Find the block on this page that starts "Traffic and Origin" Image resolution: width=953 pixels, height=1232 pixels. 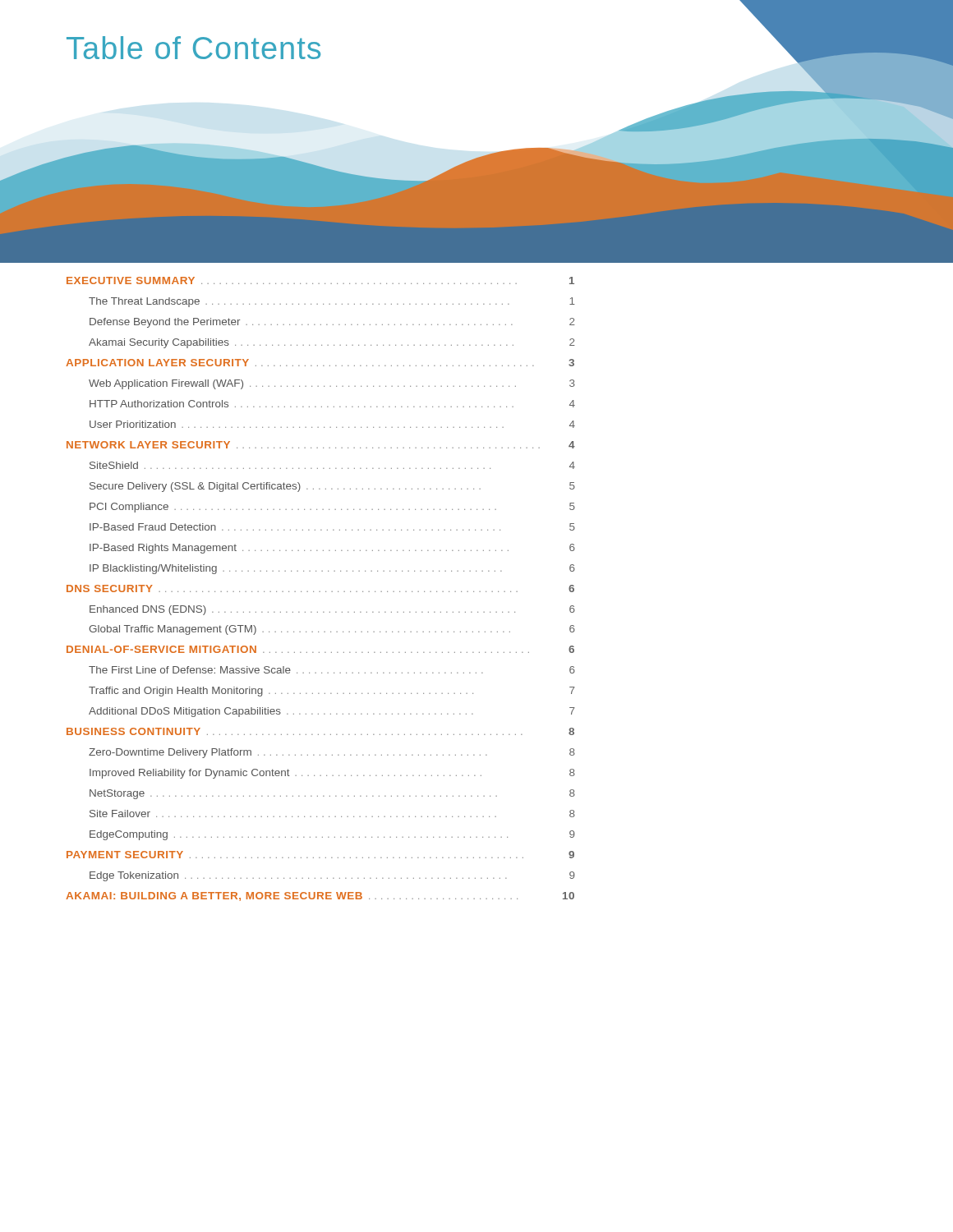[320, 691]
